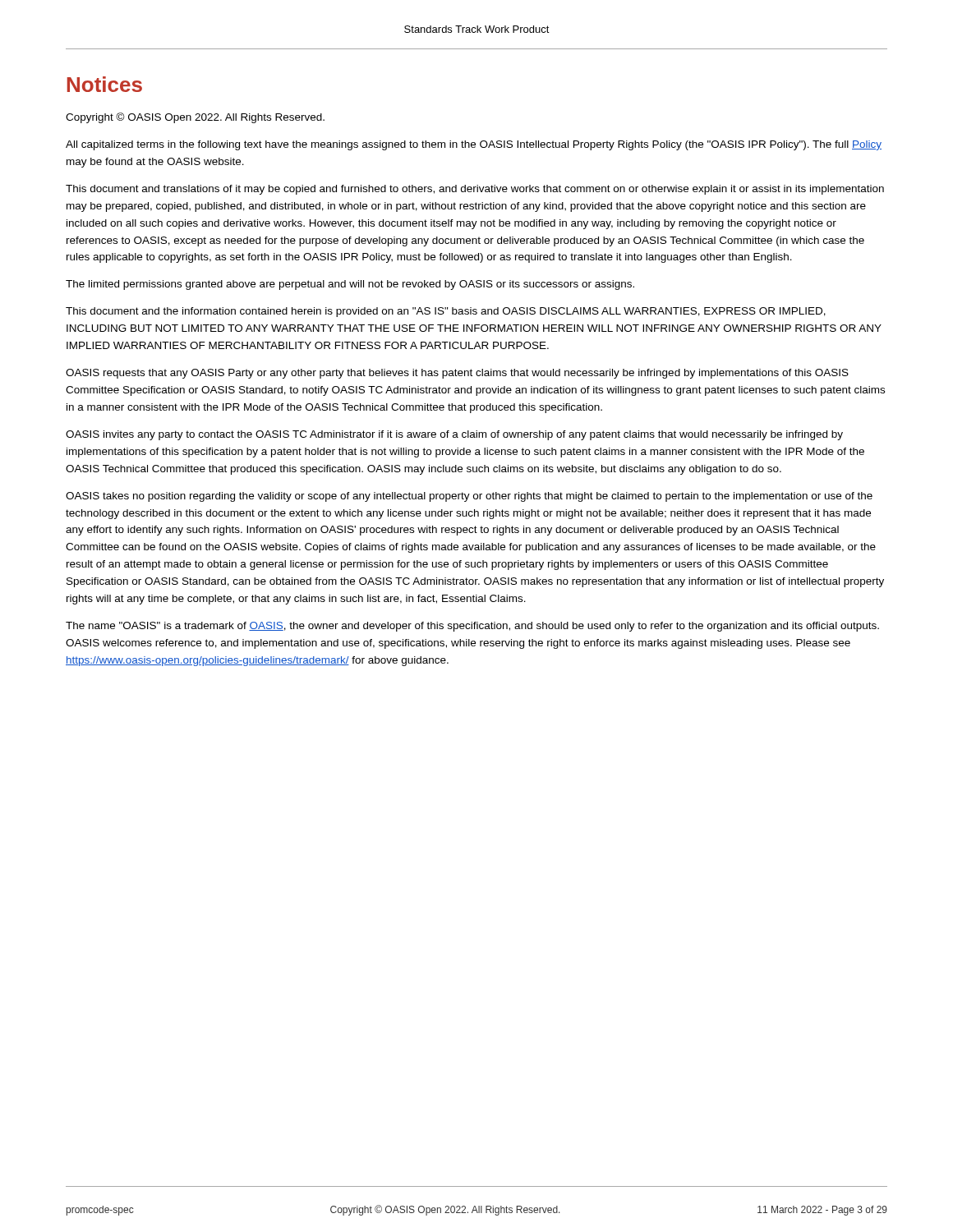Point to the block beginning "This document and the"
Image resolution: width=953 pixels, height=1232 pixels.
coord(473,328)
